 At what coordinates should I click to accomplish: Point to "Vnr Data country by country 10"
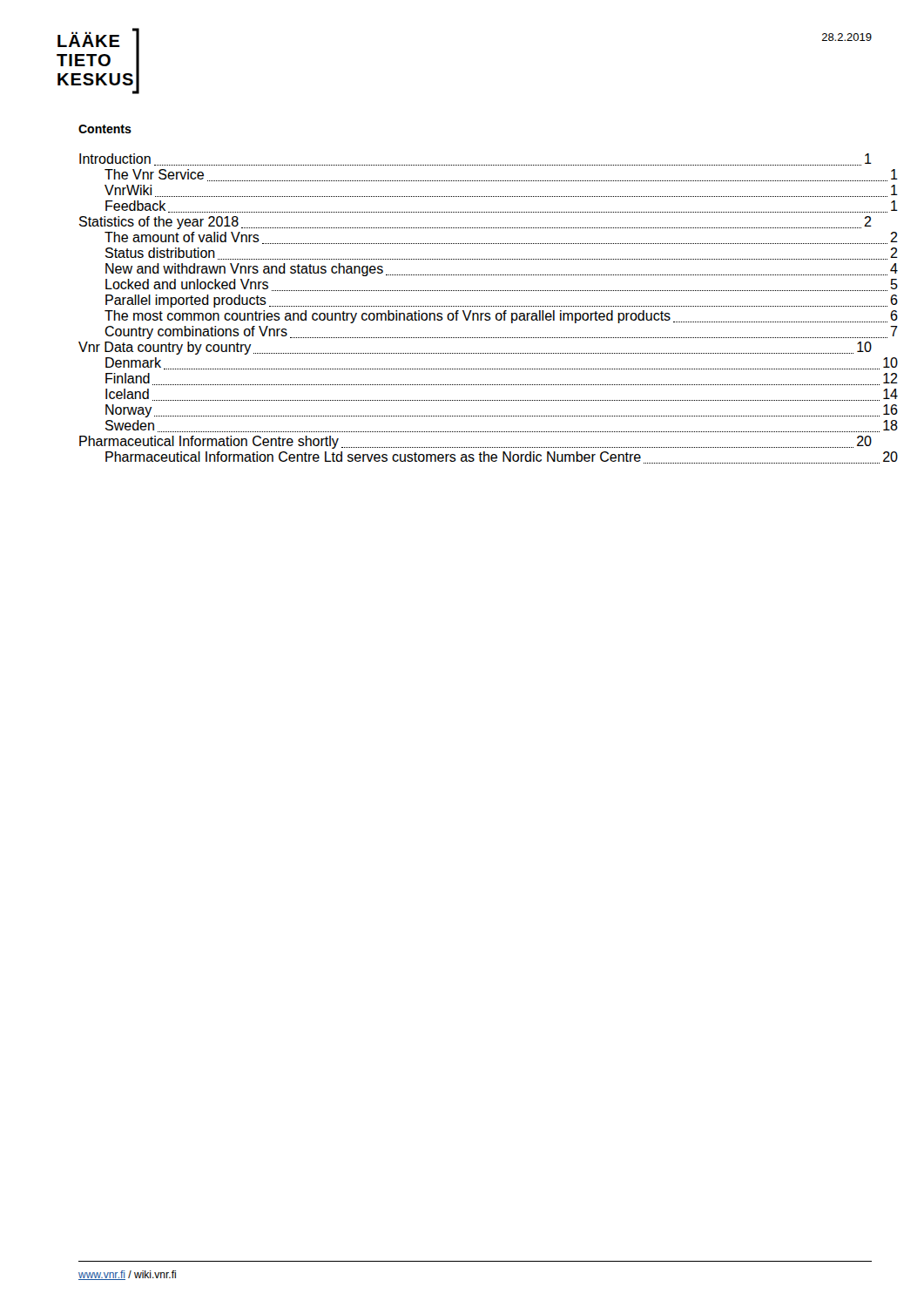coord(475,348)
